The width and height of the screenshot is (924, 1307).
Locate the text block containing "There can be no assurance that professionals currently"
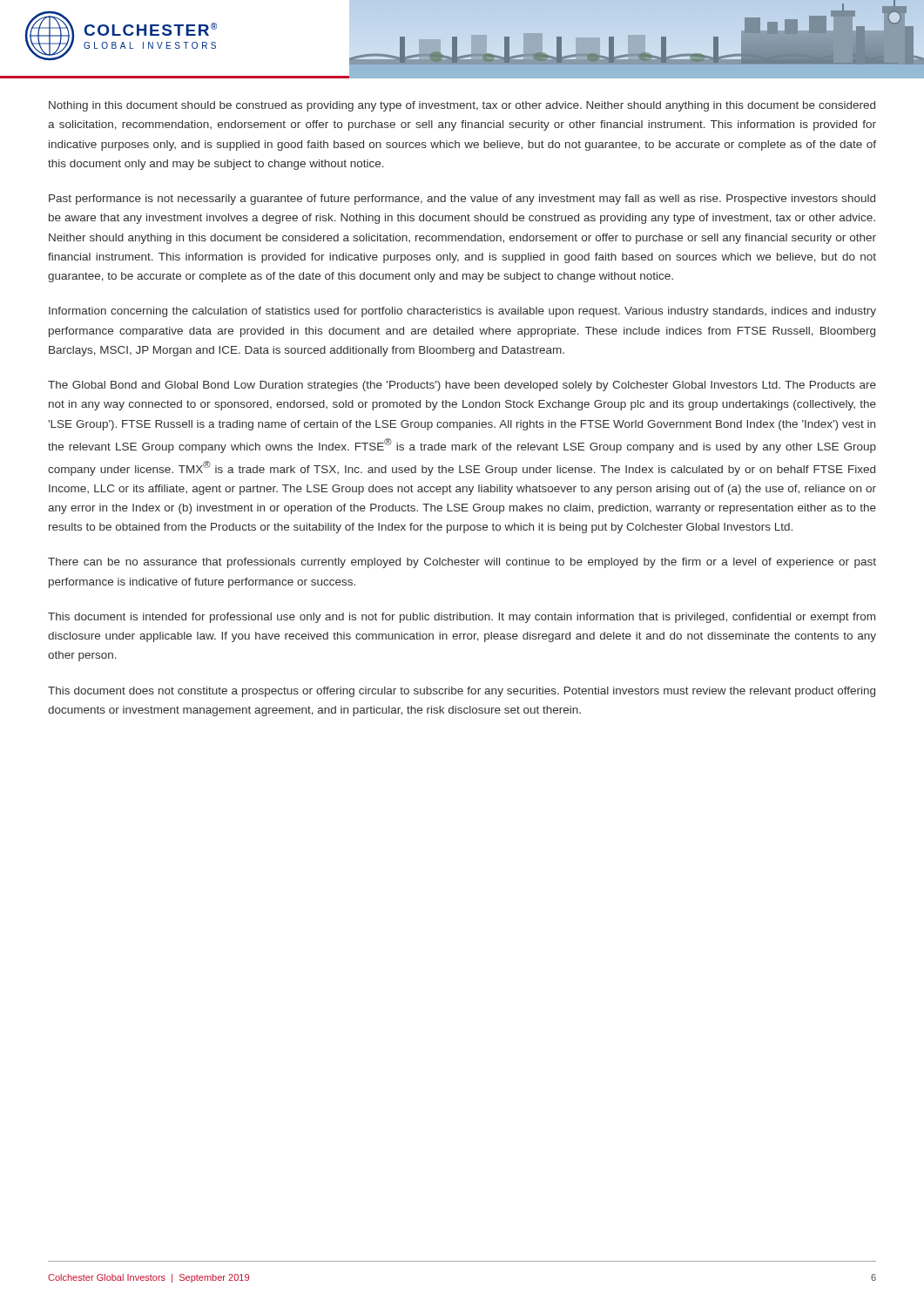(x=462, y=572)
